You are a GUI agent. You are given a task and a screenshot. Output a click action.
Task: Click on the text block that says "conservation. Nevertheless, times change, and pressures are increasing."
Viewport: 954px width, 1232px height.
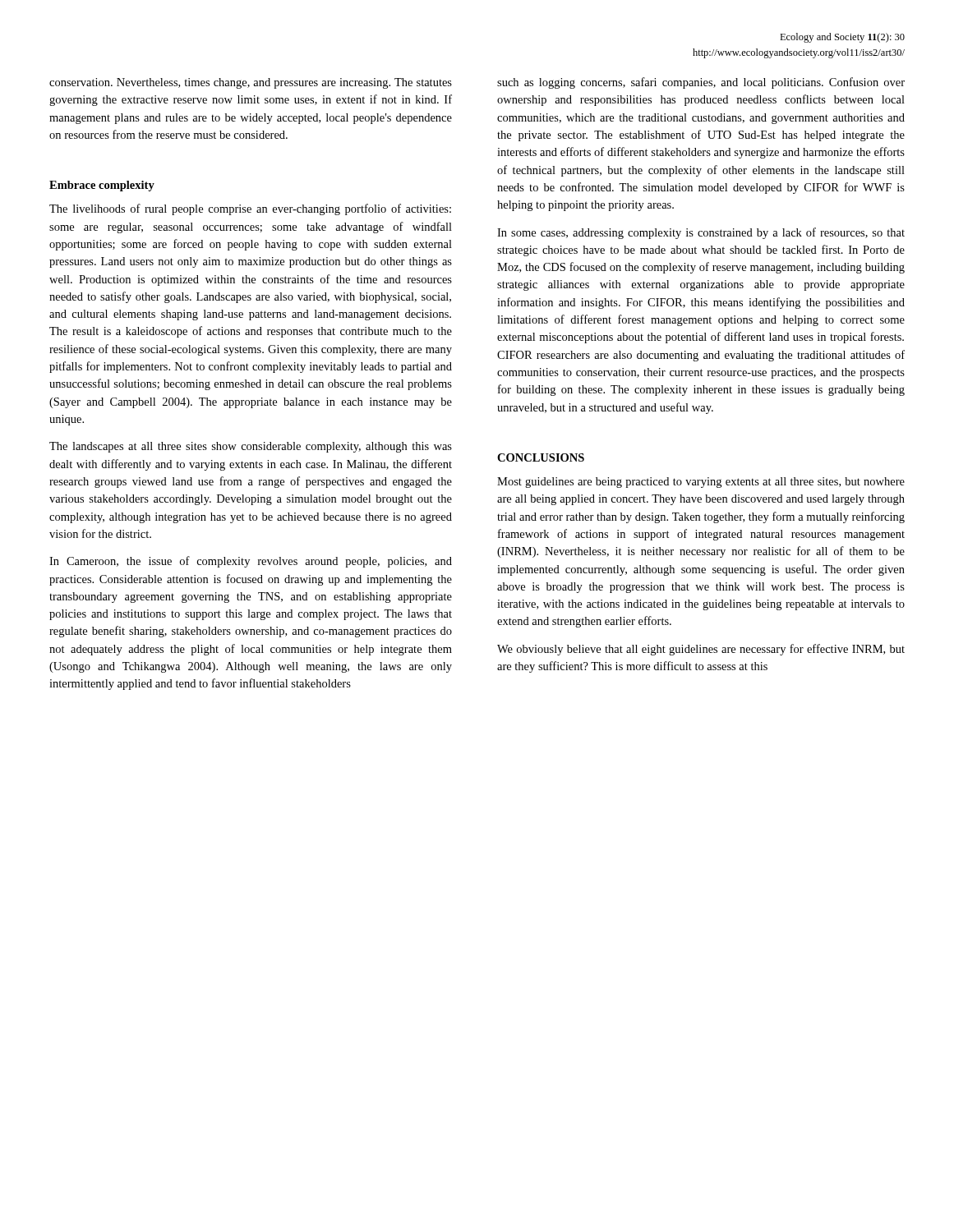[x=251, y=108]
